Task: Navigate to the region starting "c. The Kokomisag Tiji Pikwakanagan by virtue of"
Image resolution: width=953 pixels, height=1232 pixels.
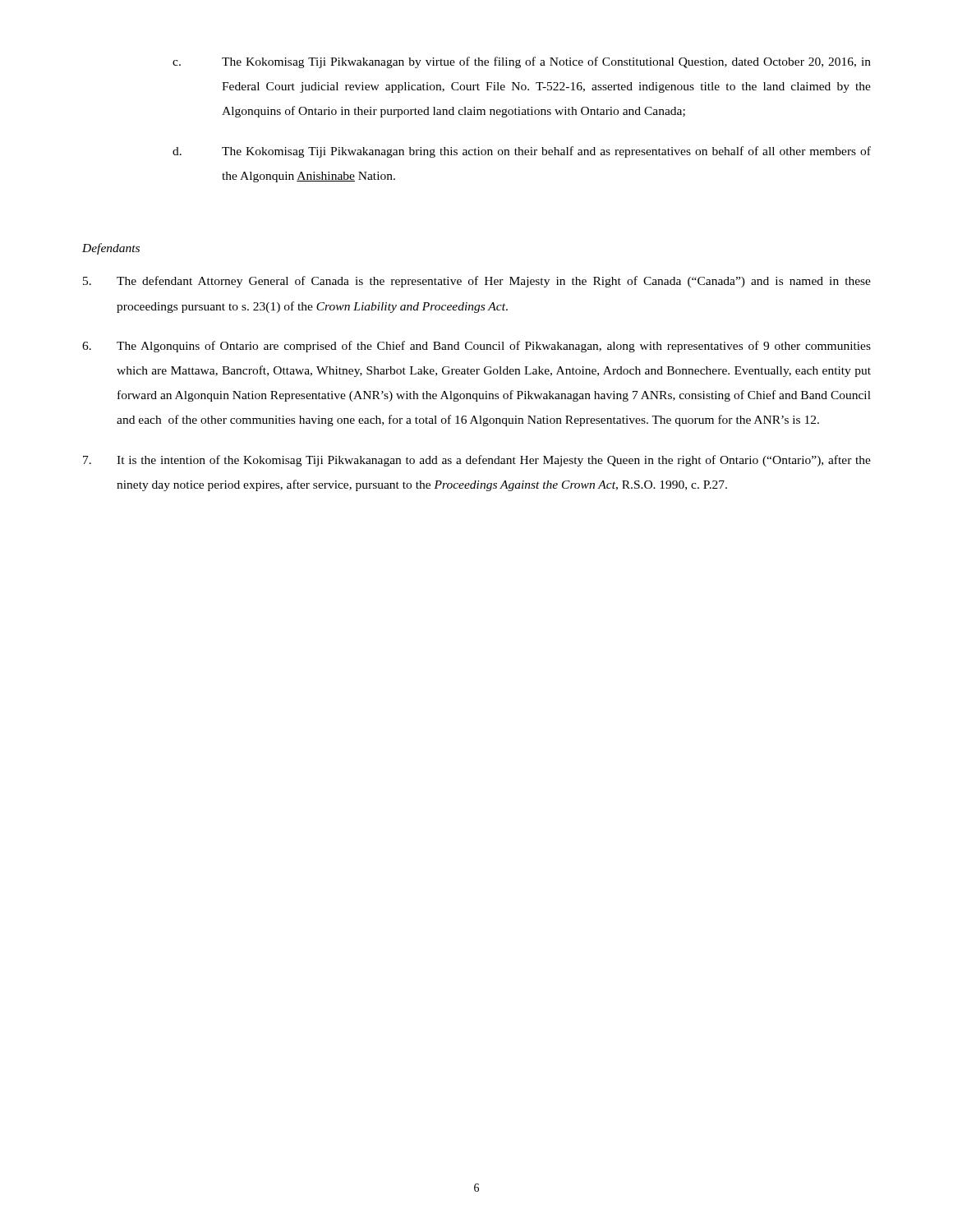Action: 476,86
